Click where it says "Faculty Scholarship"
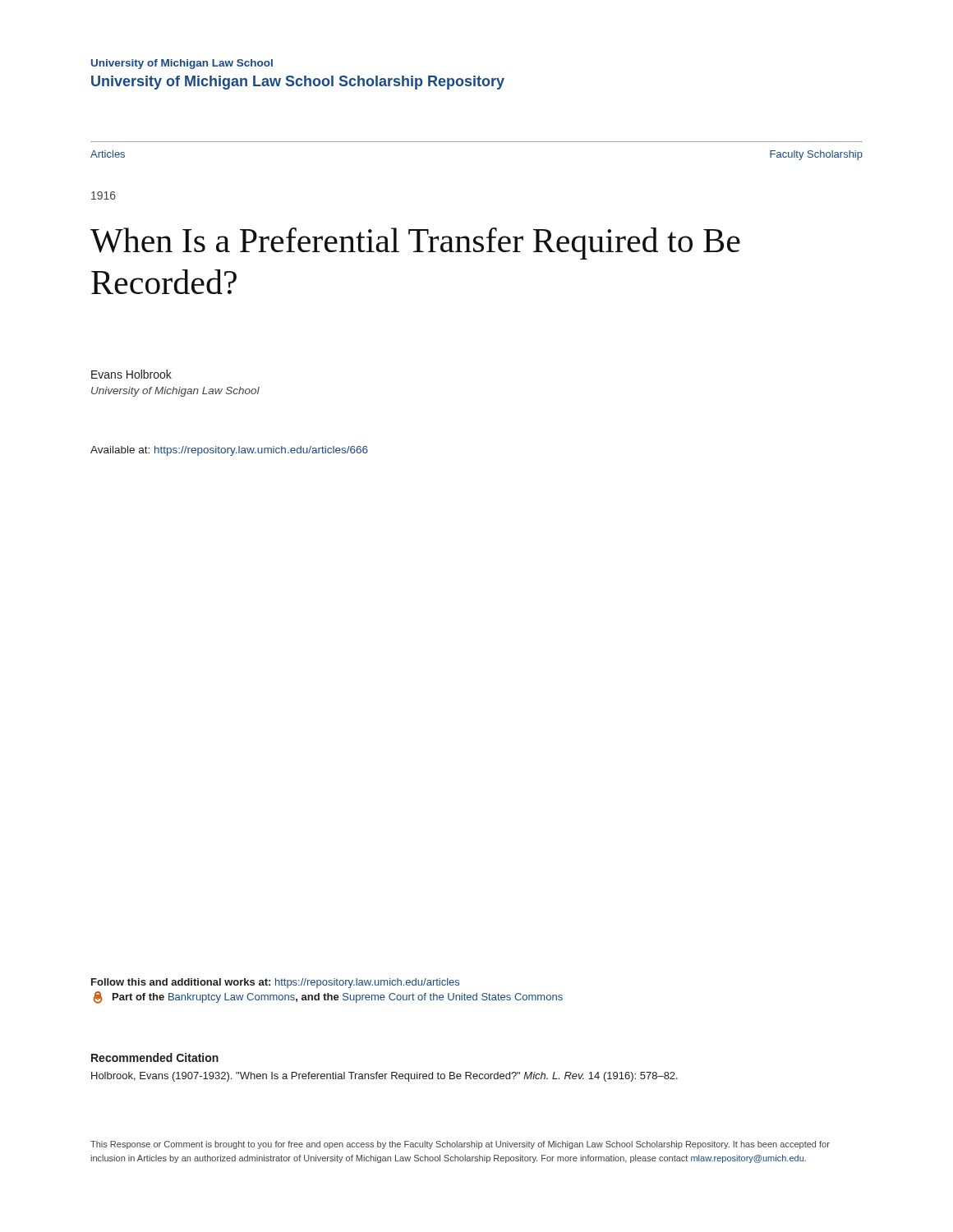This screenshot has width=953, height=1232. click(x=816, y=154)
